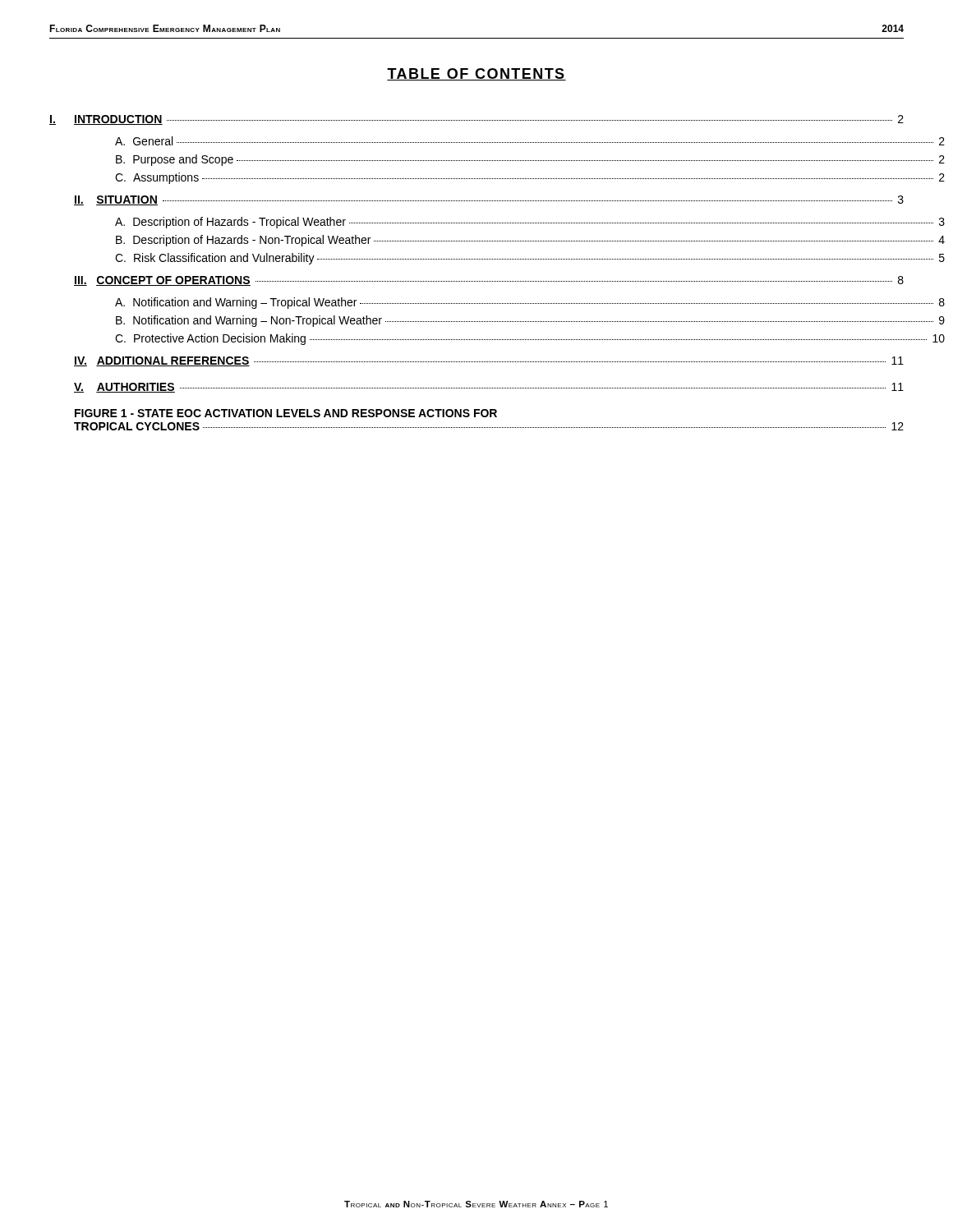Image resolution: width=953 pixels, height=1232 pixels.
Task: Select the list item containing "III. CONCEPT OF OPERATIONS 8"
Action: click(489, 280)
